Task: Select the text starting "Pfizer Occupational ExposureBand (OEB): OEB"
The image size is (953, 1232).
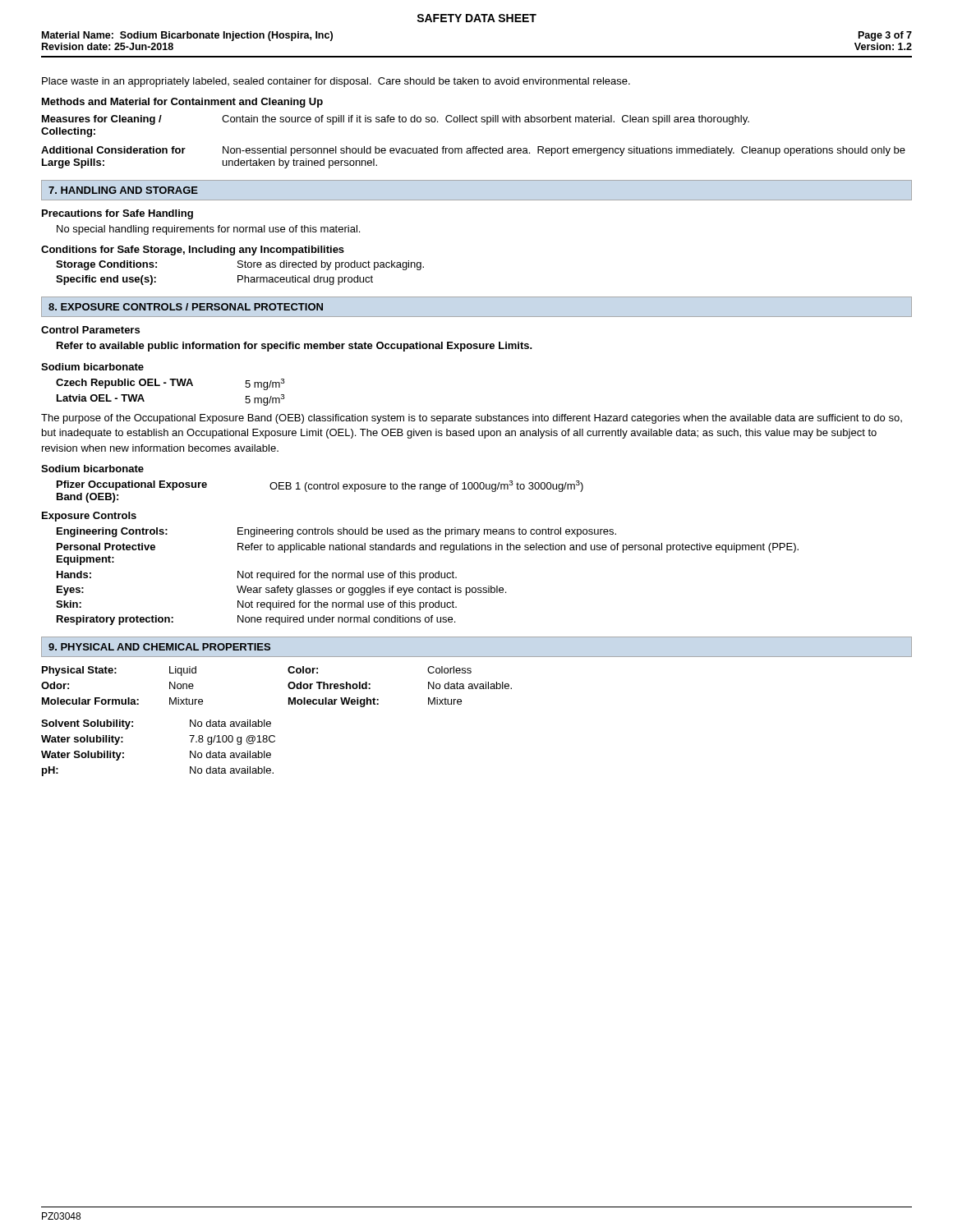Action: click(484, 490)
